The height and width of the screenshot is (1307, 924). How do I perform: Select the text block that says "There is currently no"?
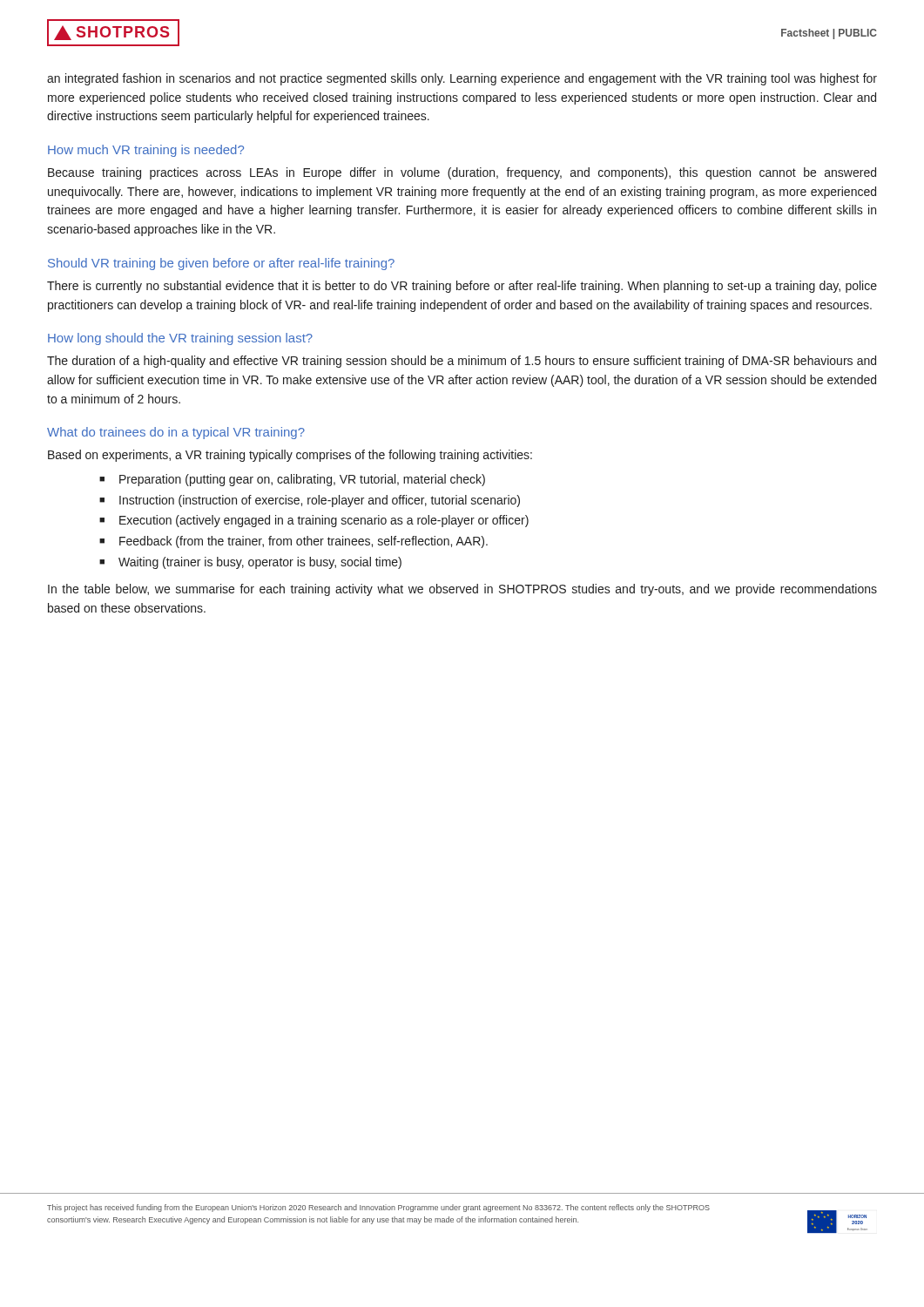(x=462, y=295)
